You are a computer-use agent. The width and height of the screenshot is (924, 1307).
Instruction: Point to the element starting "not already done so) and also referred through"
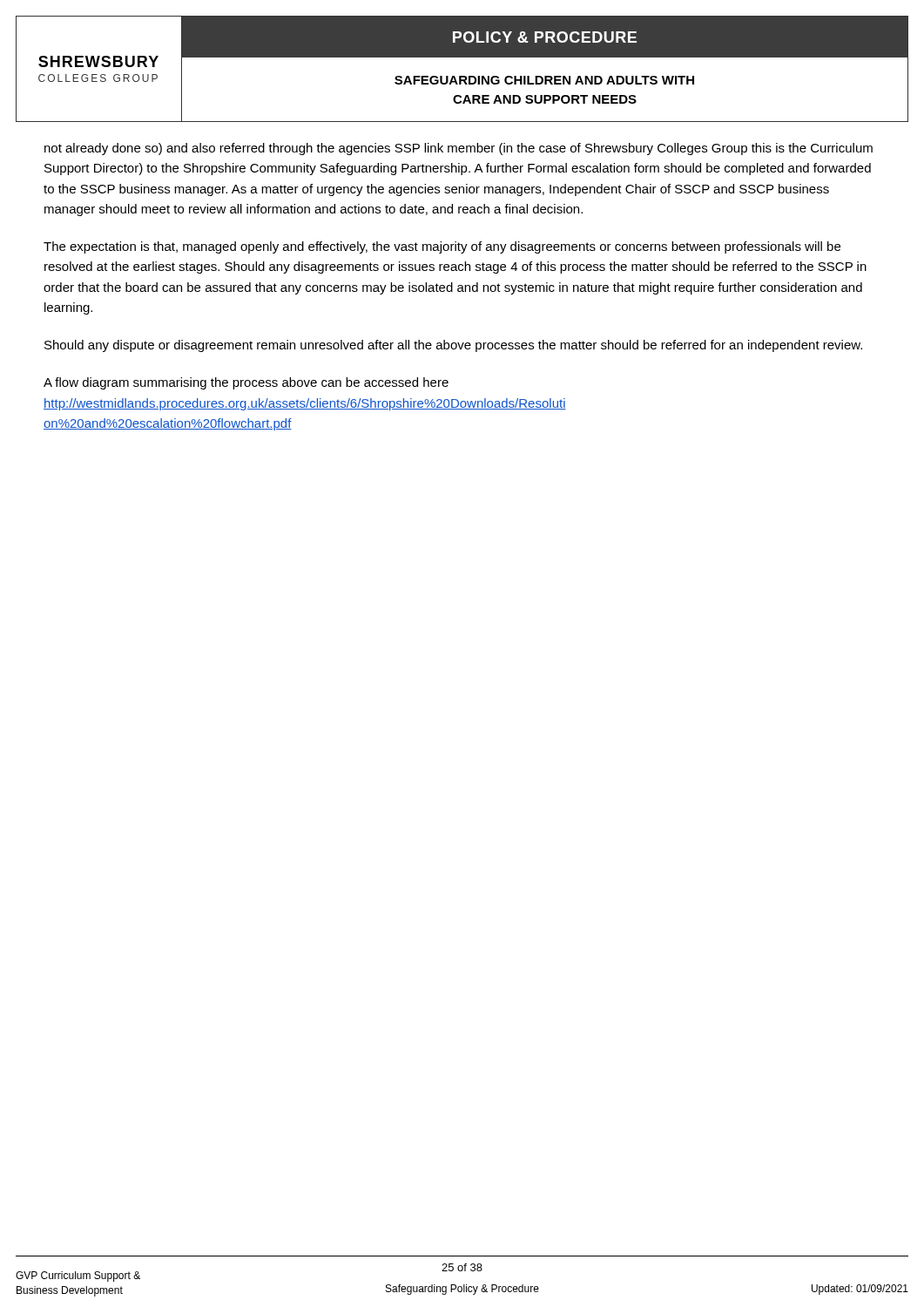coord(458,178)
